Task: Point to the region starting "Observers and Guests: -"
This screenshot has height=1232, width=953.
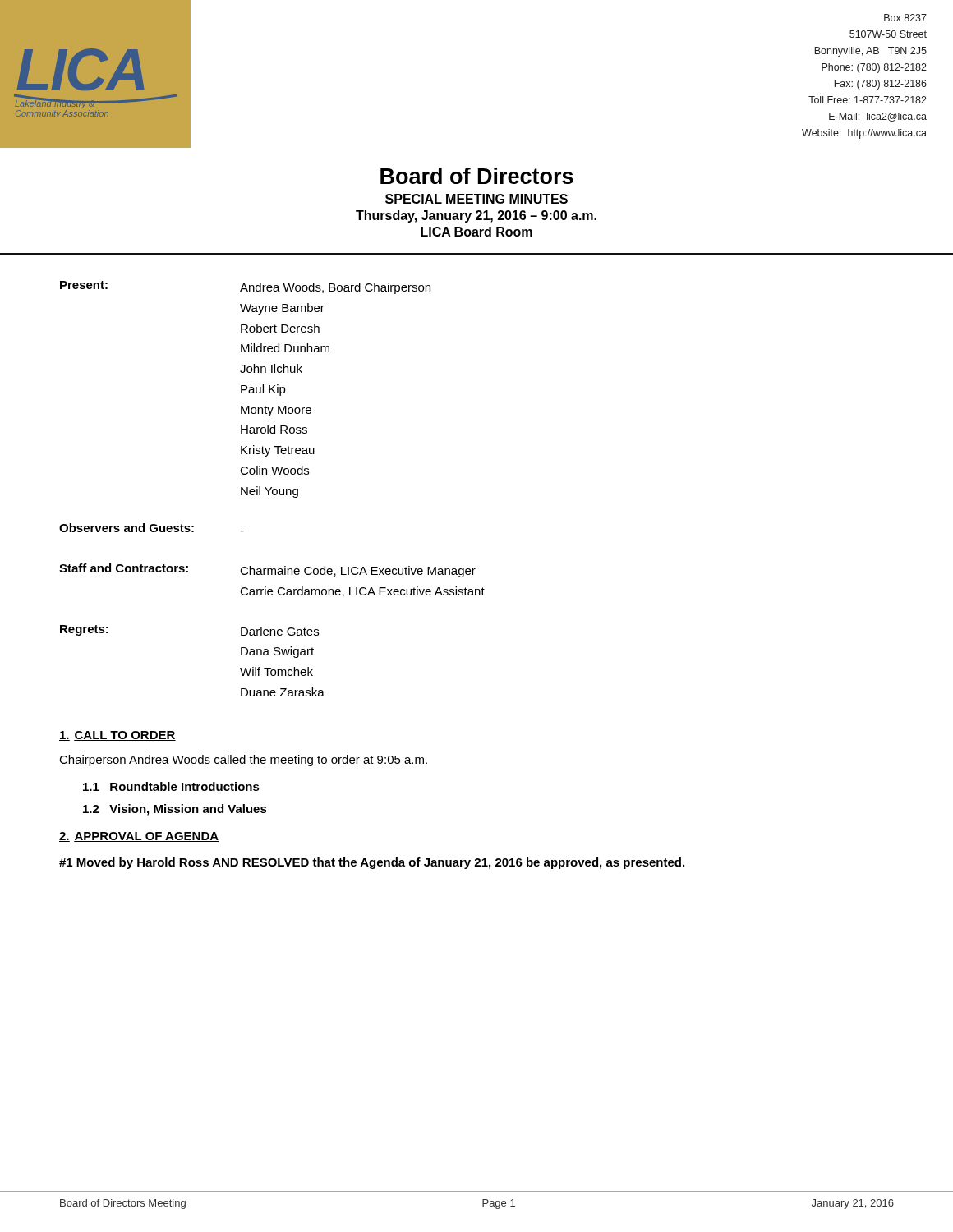Action: point(152,528)
